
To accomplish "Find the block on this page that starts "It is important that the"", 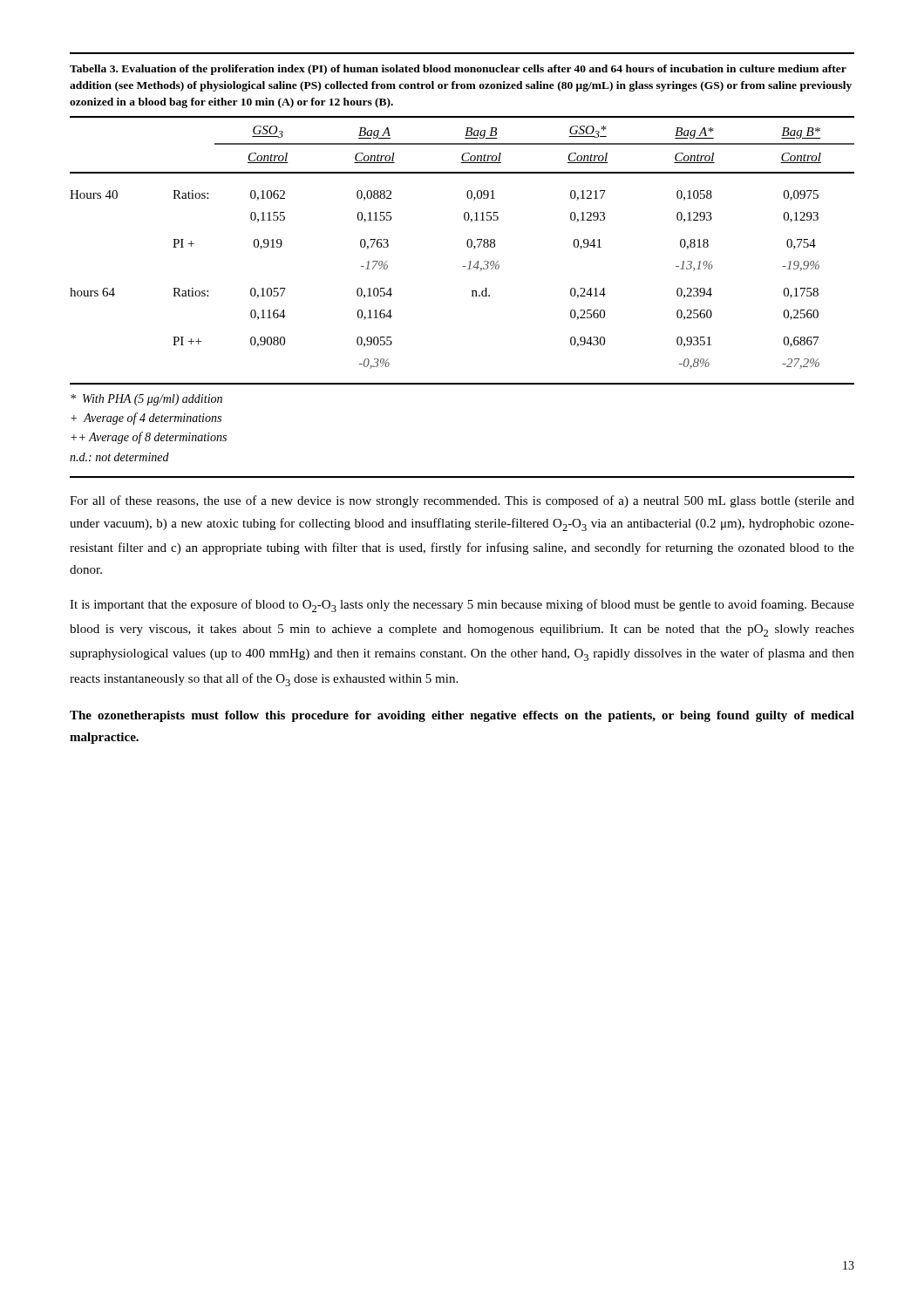I will (462, 643).
